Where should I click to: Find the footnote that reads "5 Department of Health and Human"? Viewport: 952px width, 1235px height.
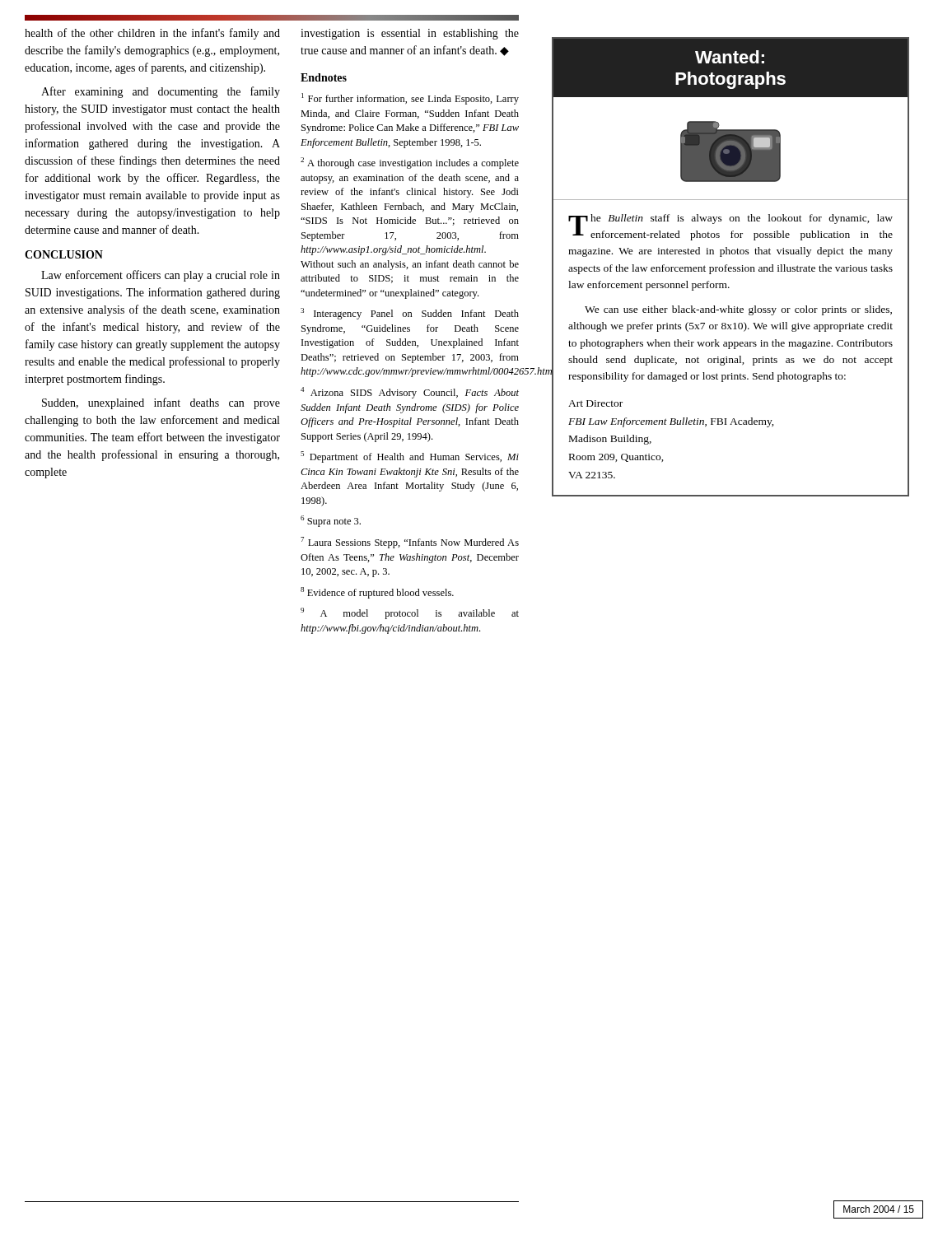coord(410,479)
